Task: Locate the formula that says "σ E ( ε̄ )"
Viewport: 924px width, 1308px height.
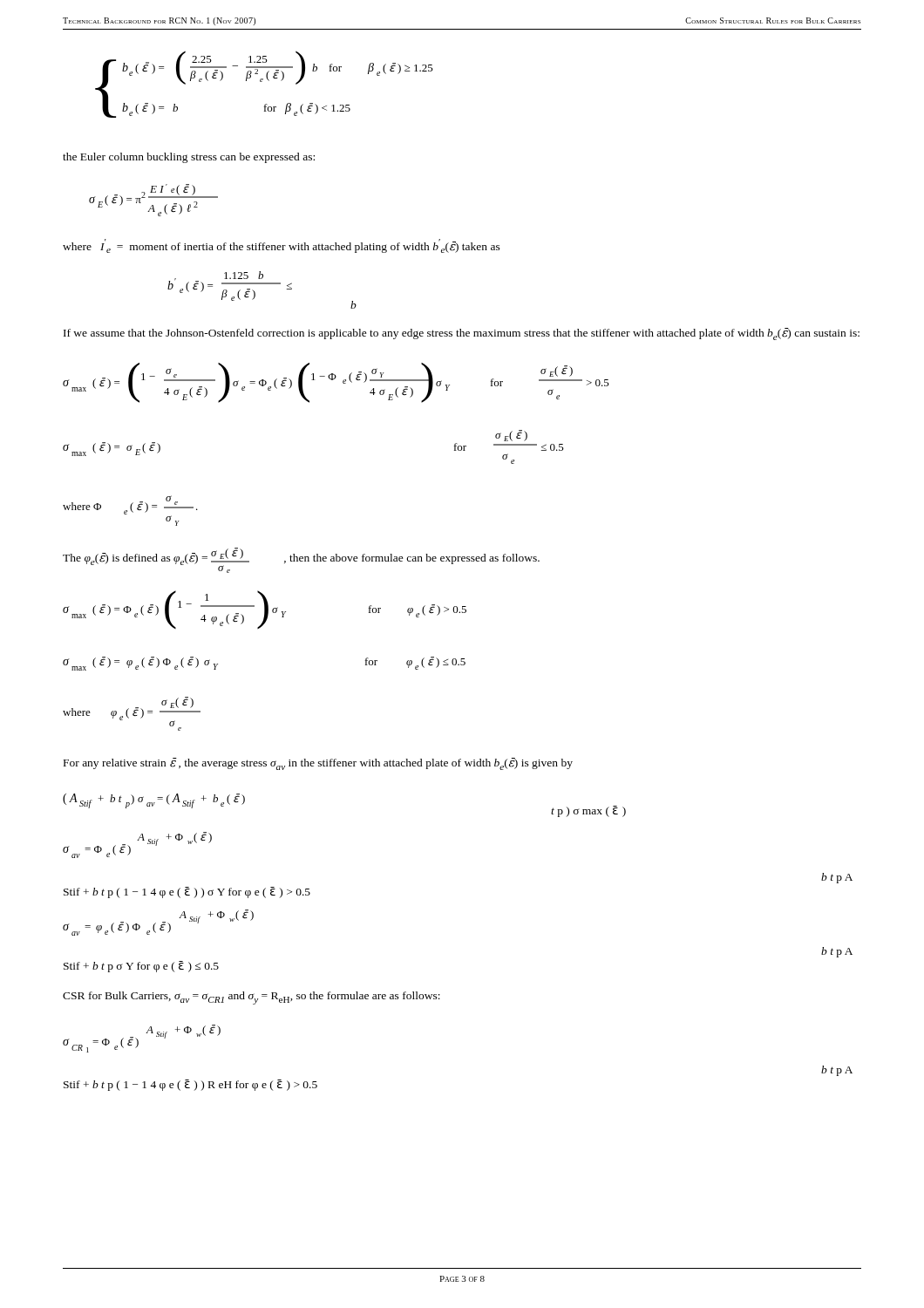Action: coord(202,198)
